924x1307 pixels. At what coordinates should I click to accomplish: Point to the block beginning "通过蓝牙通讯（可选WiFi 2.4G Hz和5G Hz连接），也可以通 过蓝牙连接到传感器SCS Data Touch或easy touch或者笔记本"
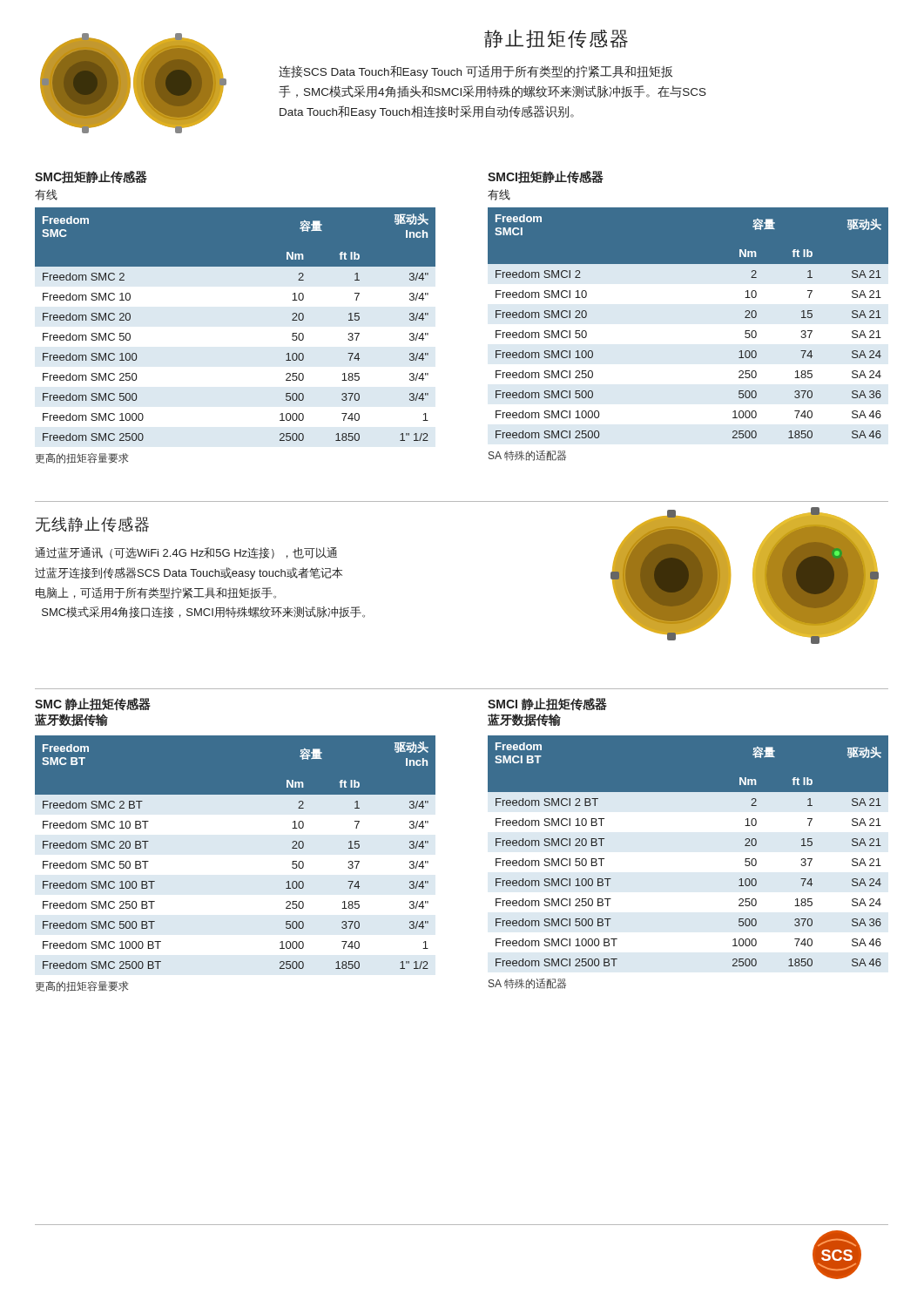click(x=204, y=583)
